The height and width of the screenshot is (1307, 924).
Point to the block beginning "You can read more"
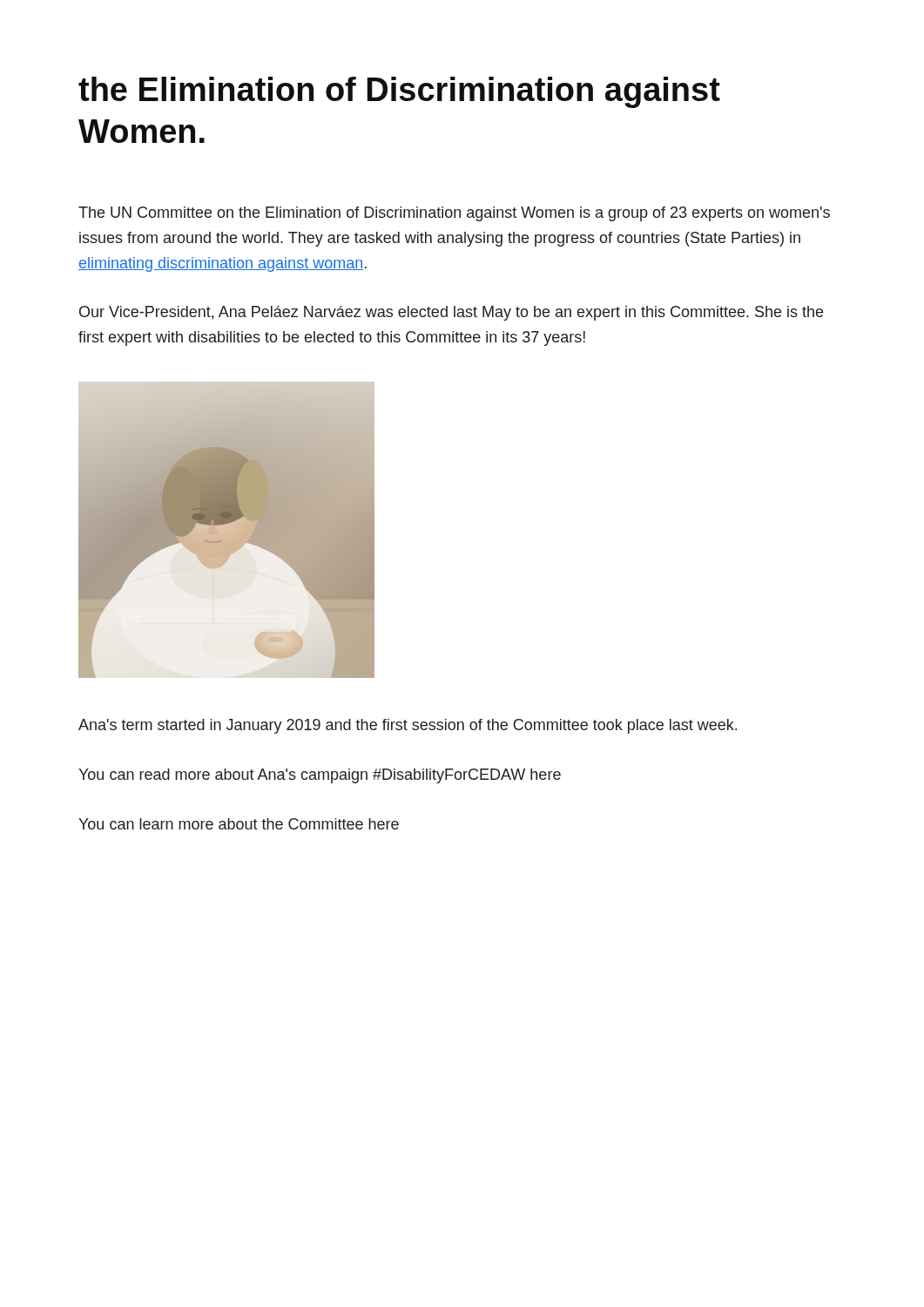pyautogui.click(x=320, y=774)
